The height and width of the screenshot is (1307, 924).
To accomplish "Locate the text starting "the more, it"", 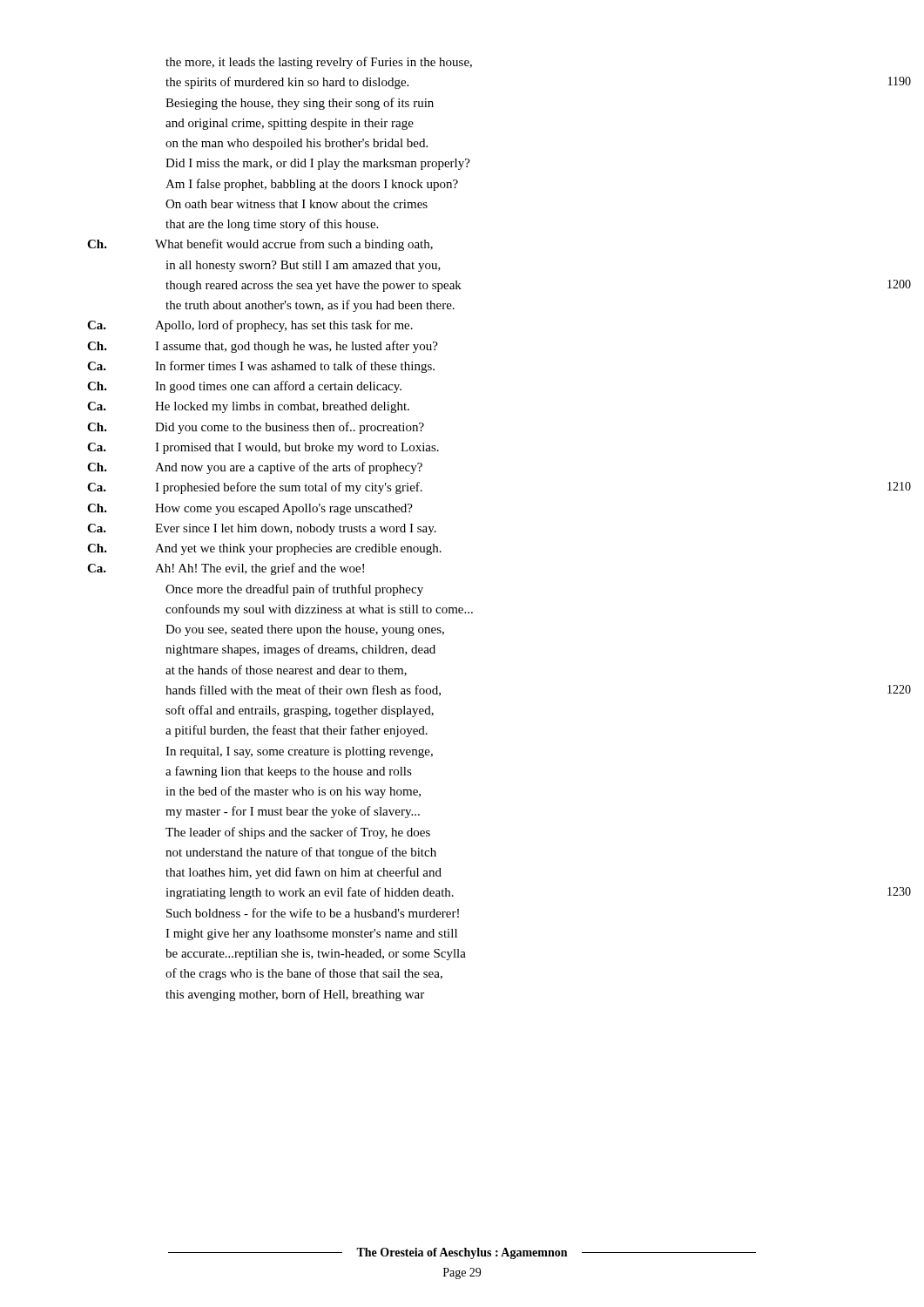I will (319, 63).
